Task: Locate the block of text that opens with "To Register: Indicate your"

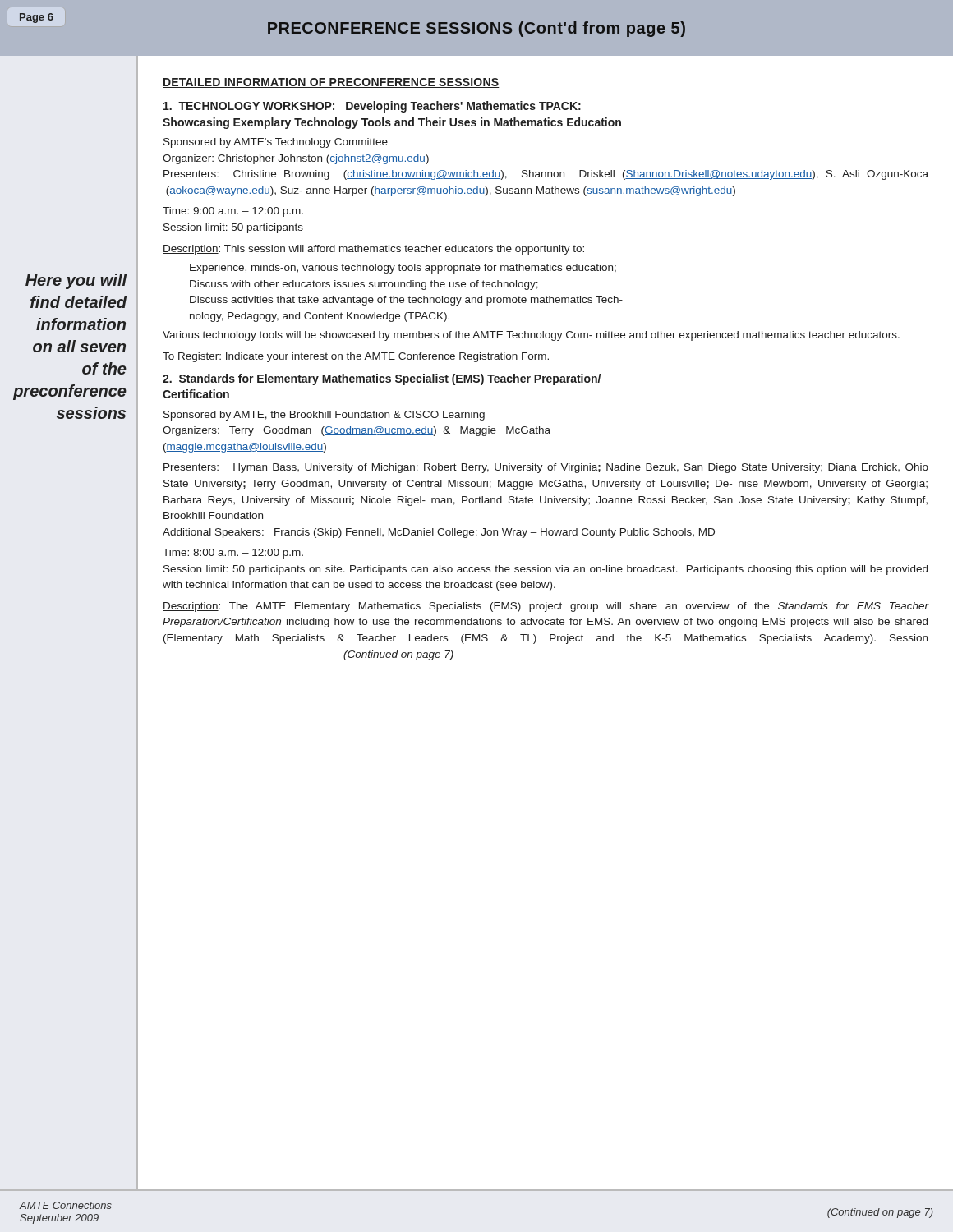Action: [x=356, y=356]
